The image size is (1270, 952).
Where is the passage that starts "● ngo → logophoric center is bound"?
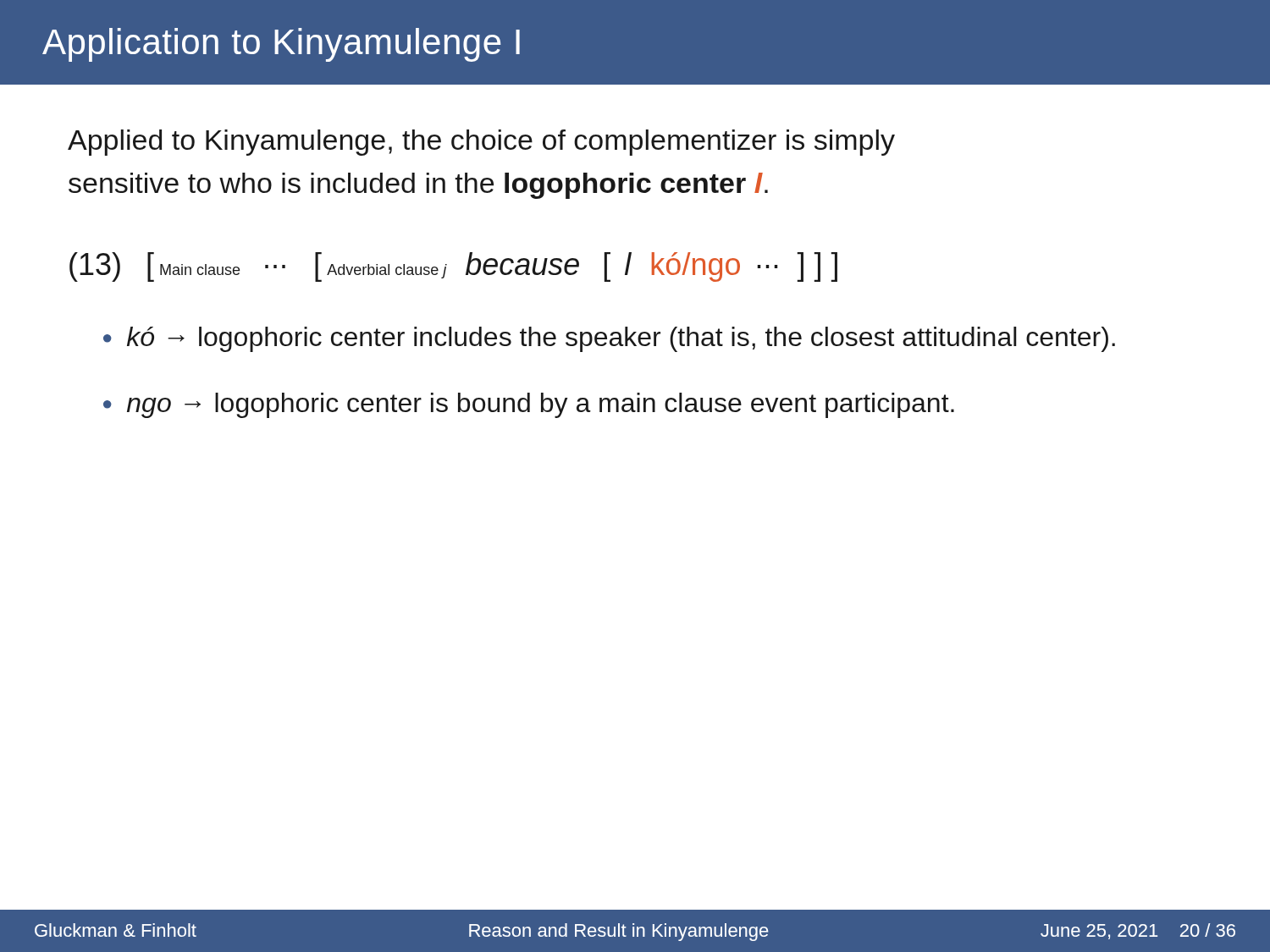click(652, 403)
